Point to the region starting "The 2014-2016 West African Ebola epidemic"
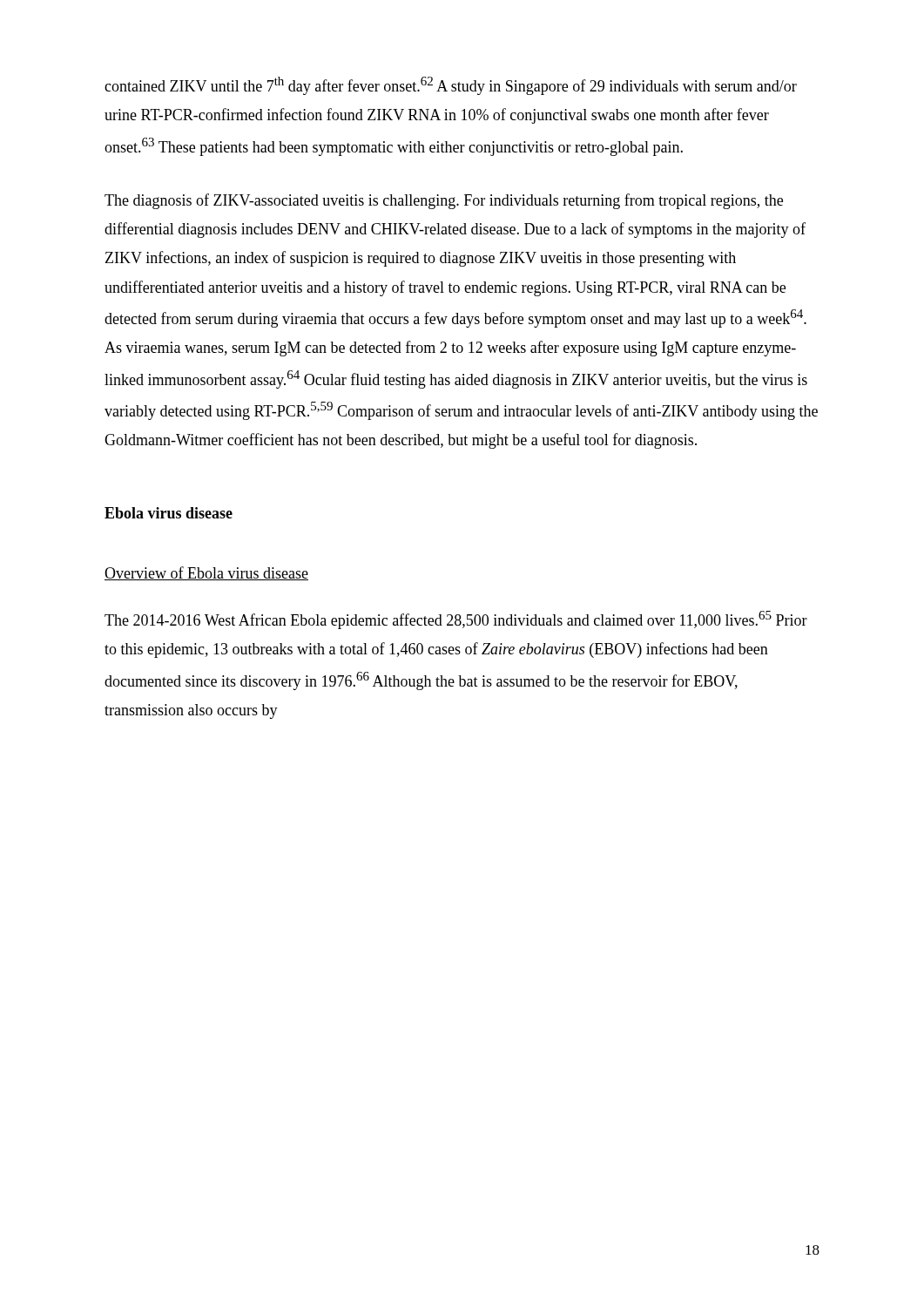Viewport: 924px width, 1307px height. click(x=456, y=664)
